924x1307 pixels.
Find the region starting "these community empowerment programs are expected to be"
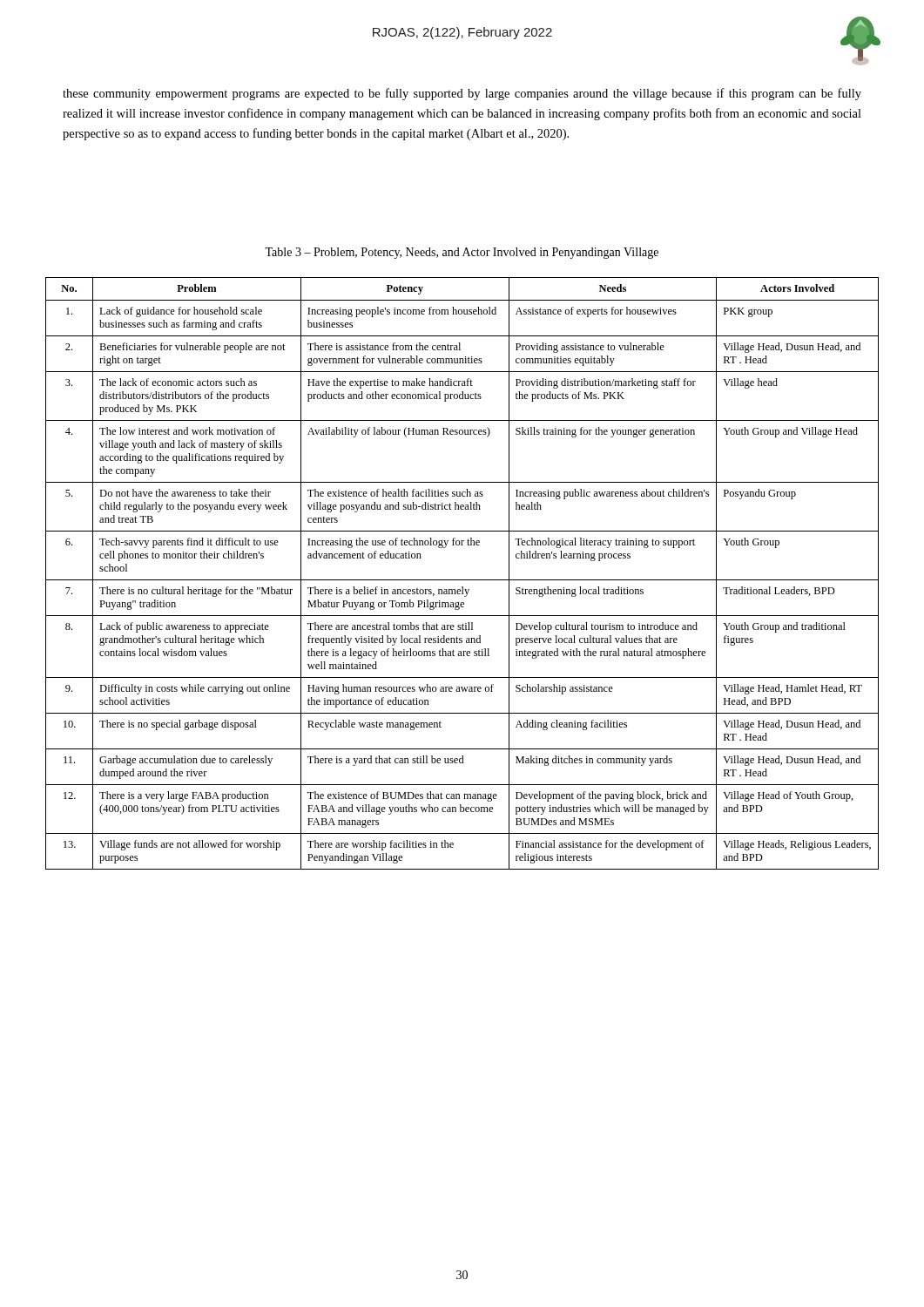[x=462, y=113]
